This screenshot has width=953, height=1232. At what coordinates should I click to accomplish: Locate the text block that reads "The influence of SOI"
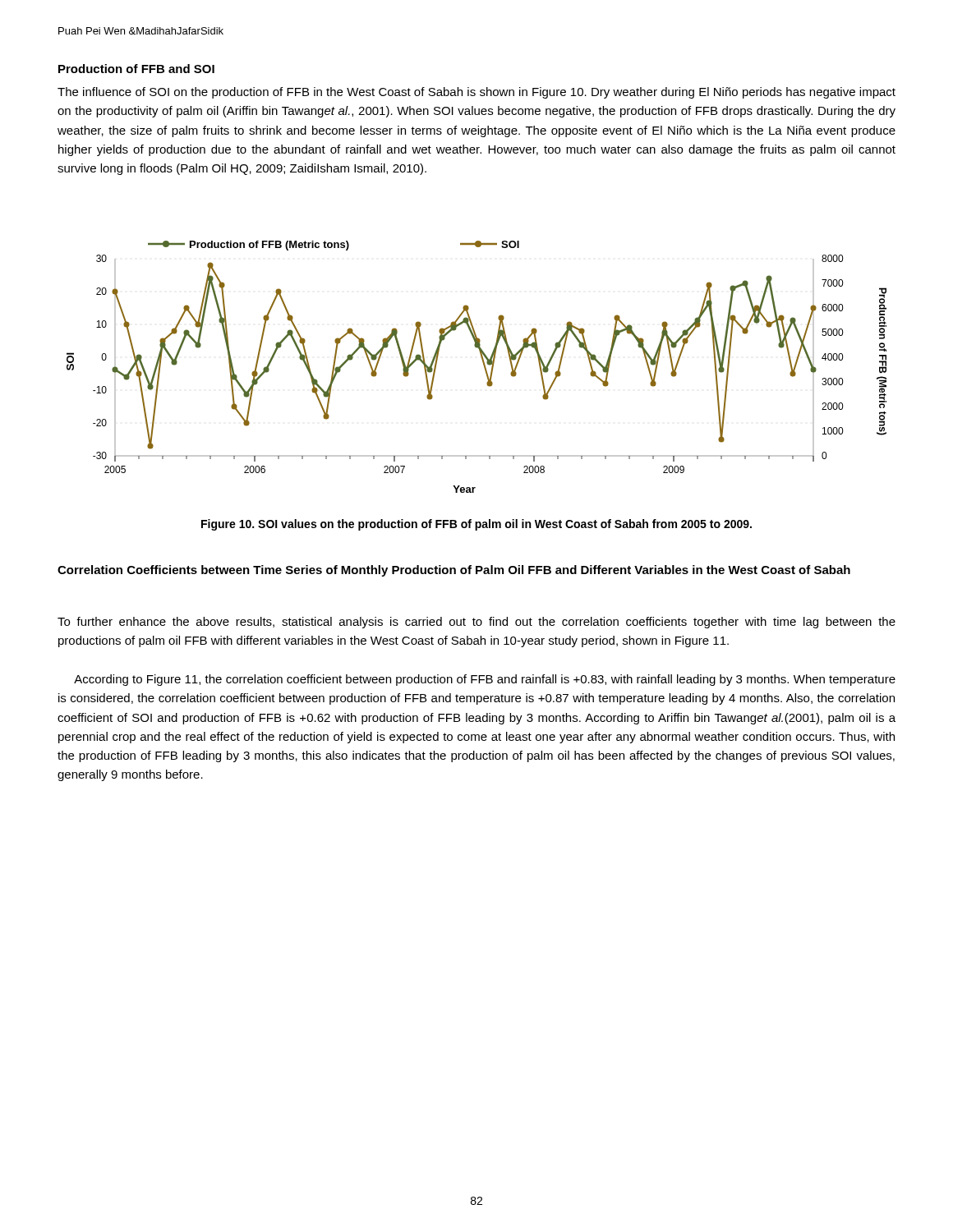coord(476,130)
